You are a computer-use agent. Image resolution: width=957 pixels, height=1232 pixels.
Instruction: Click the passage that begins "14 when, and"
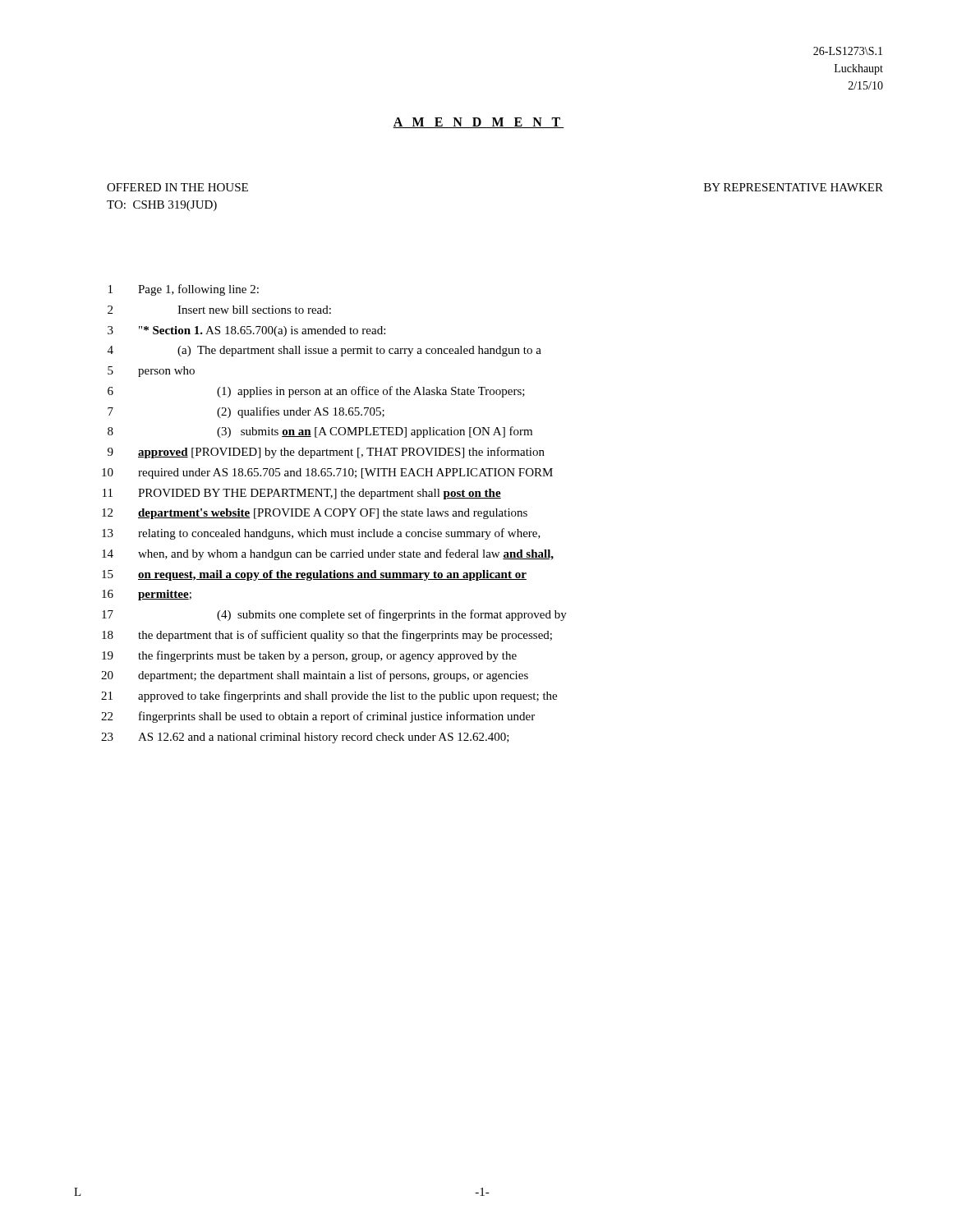point(478,554)
